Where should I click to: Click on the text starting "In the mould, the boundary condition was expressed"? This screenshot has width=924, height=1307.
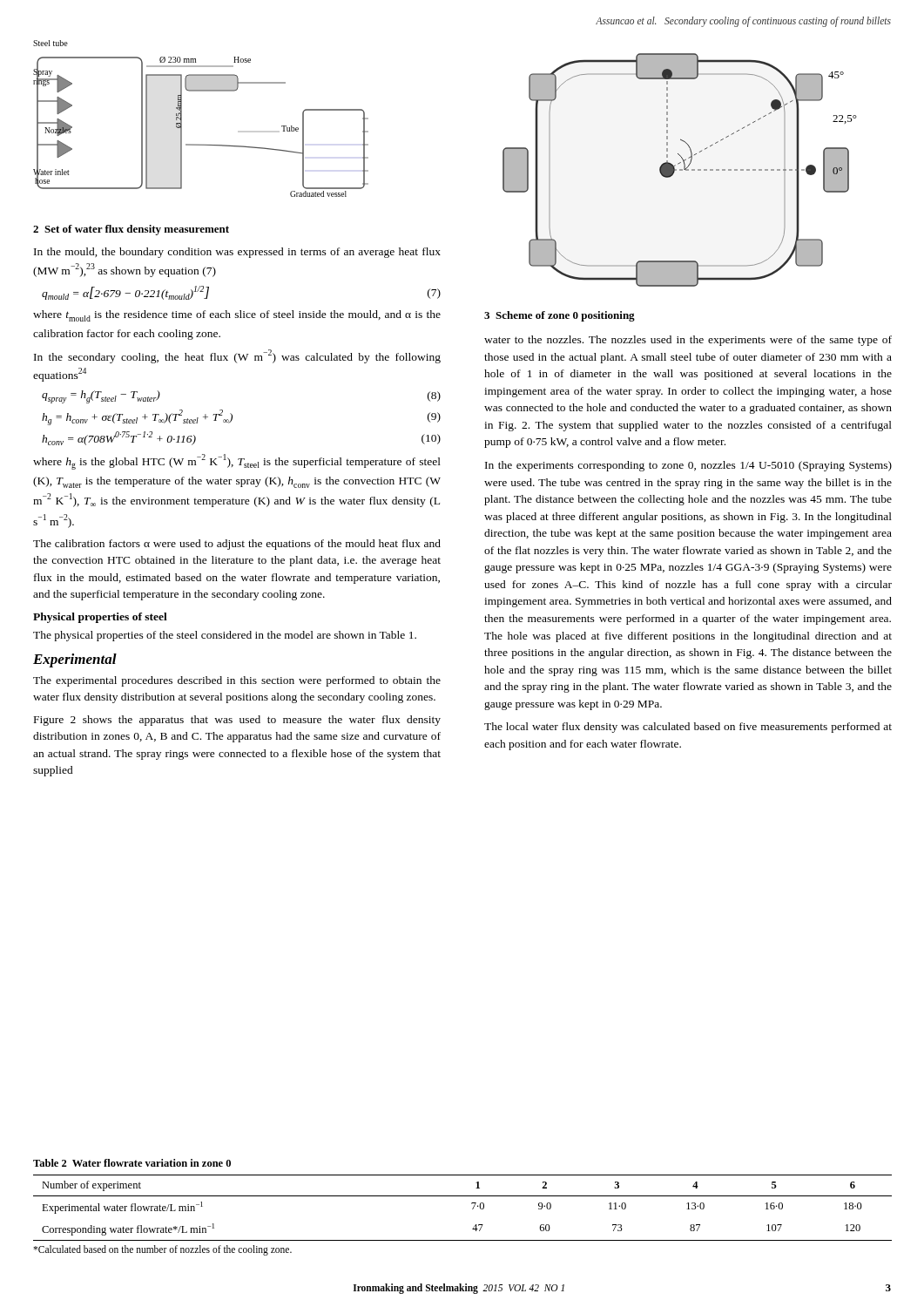tap(237, 261)
